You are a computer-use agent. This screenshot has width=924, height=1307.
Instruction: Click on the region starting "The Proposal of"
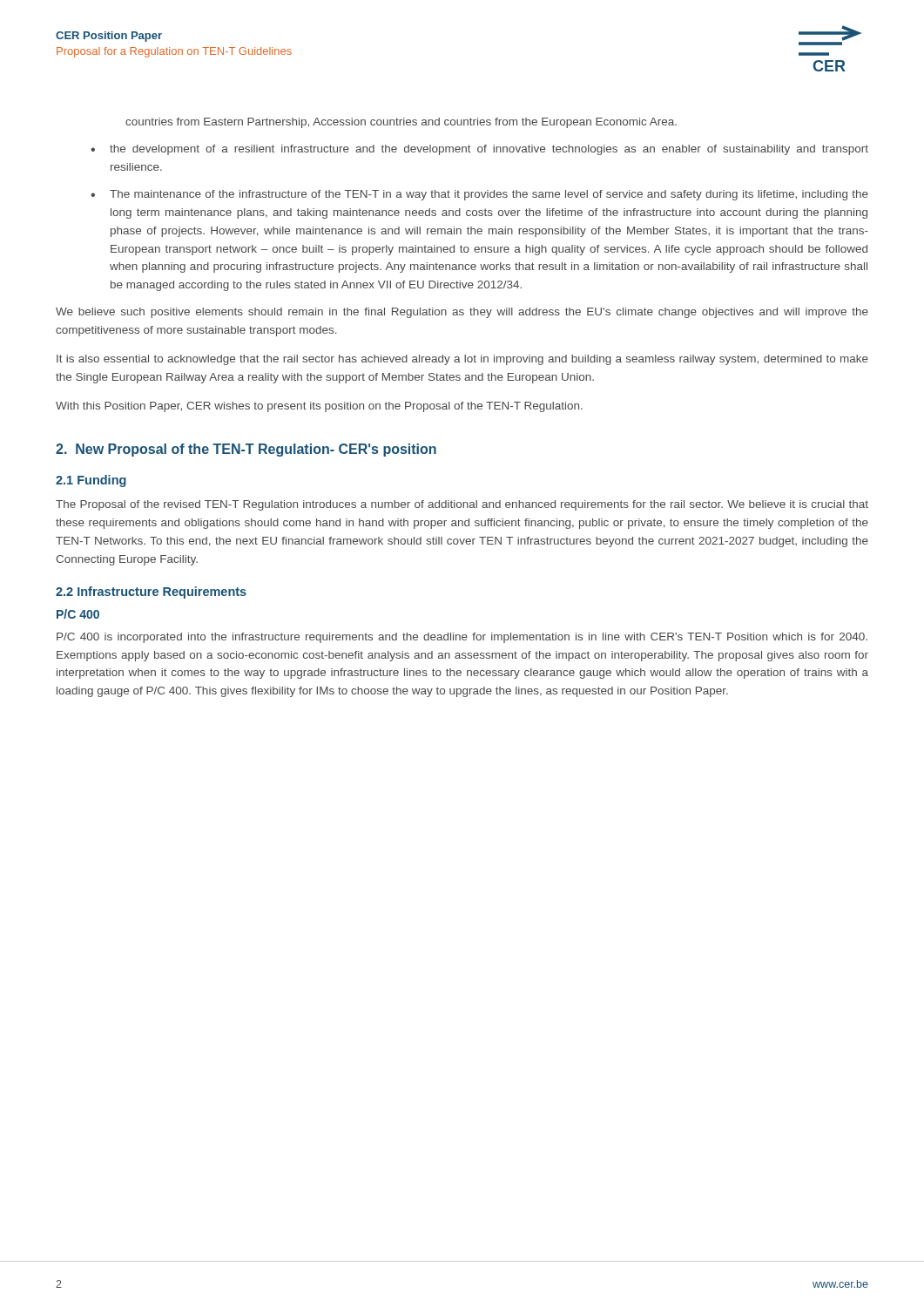(x=462, y=531)
